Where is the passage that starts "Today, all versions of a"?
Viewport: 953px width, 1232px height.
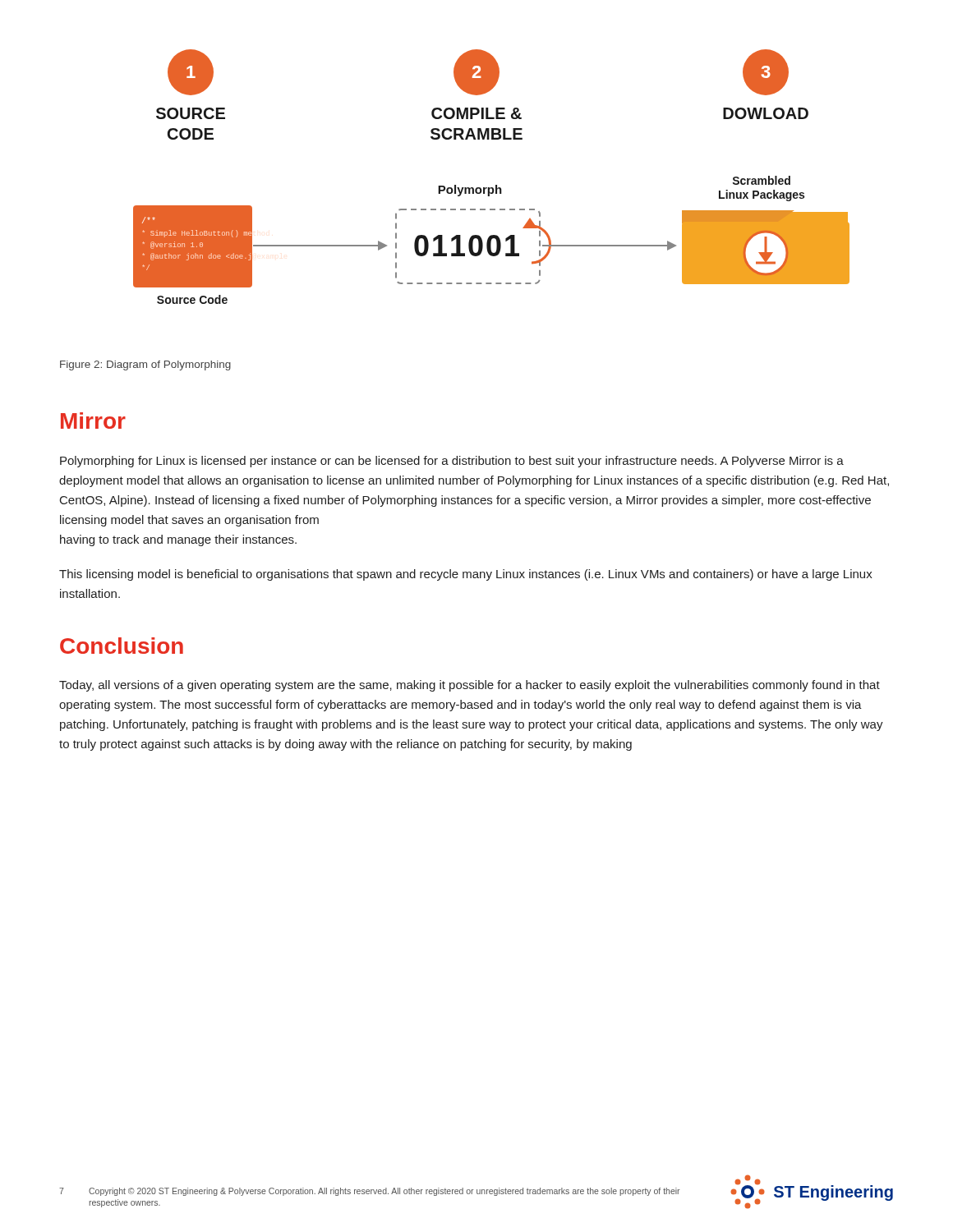(x=471, y=714)
